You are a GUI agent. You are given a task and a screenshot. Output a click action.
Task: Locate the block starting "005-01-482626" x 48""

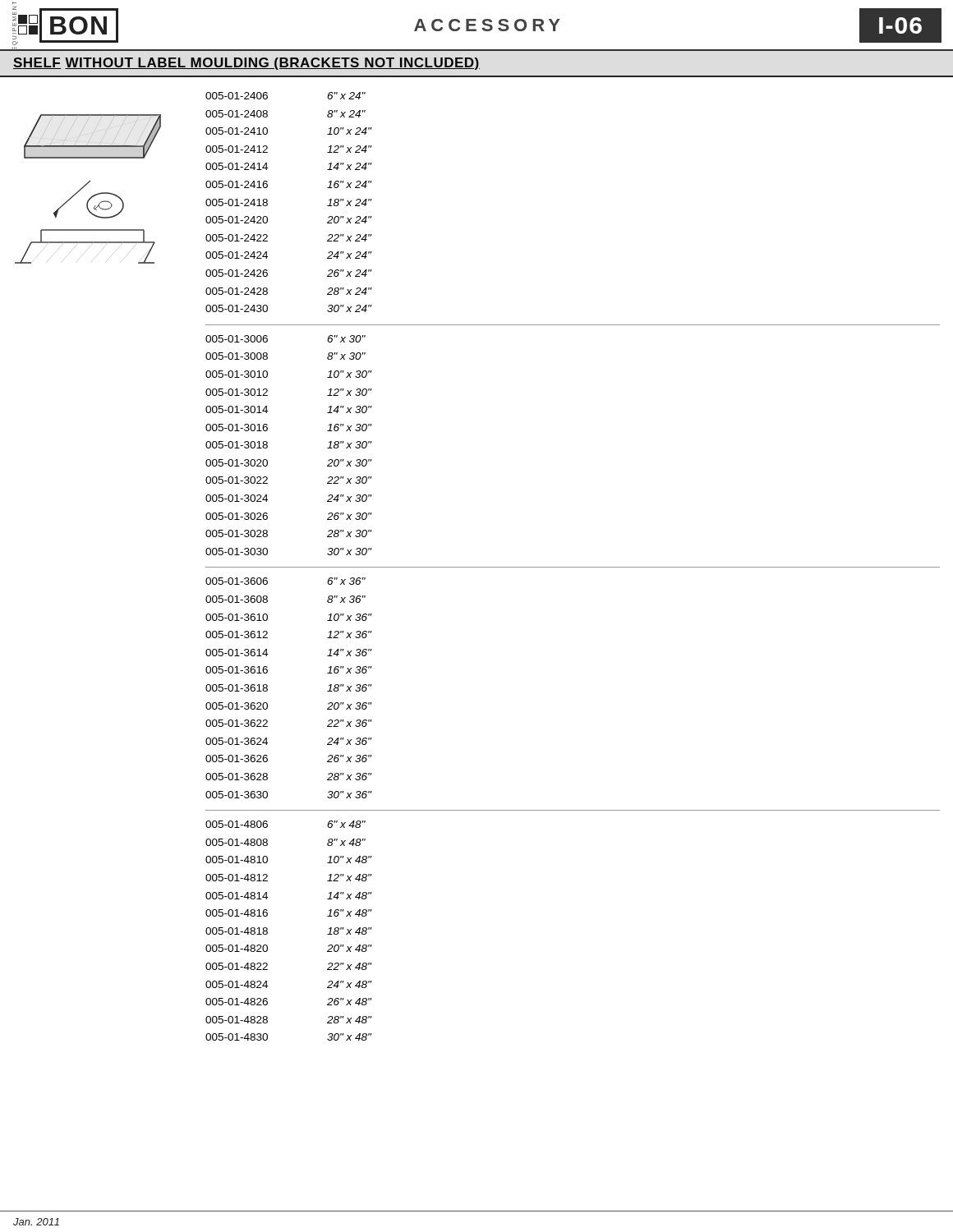pos(237,1002)
